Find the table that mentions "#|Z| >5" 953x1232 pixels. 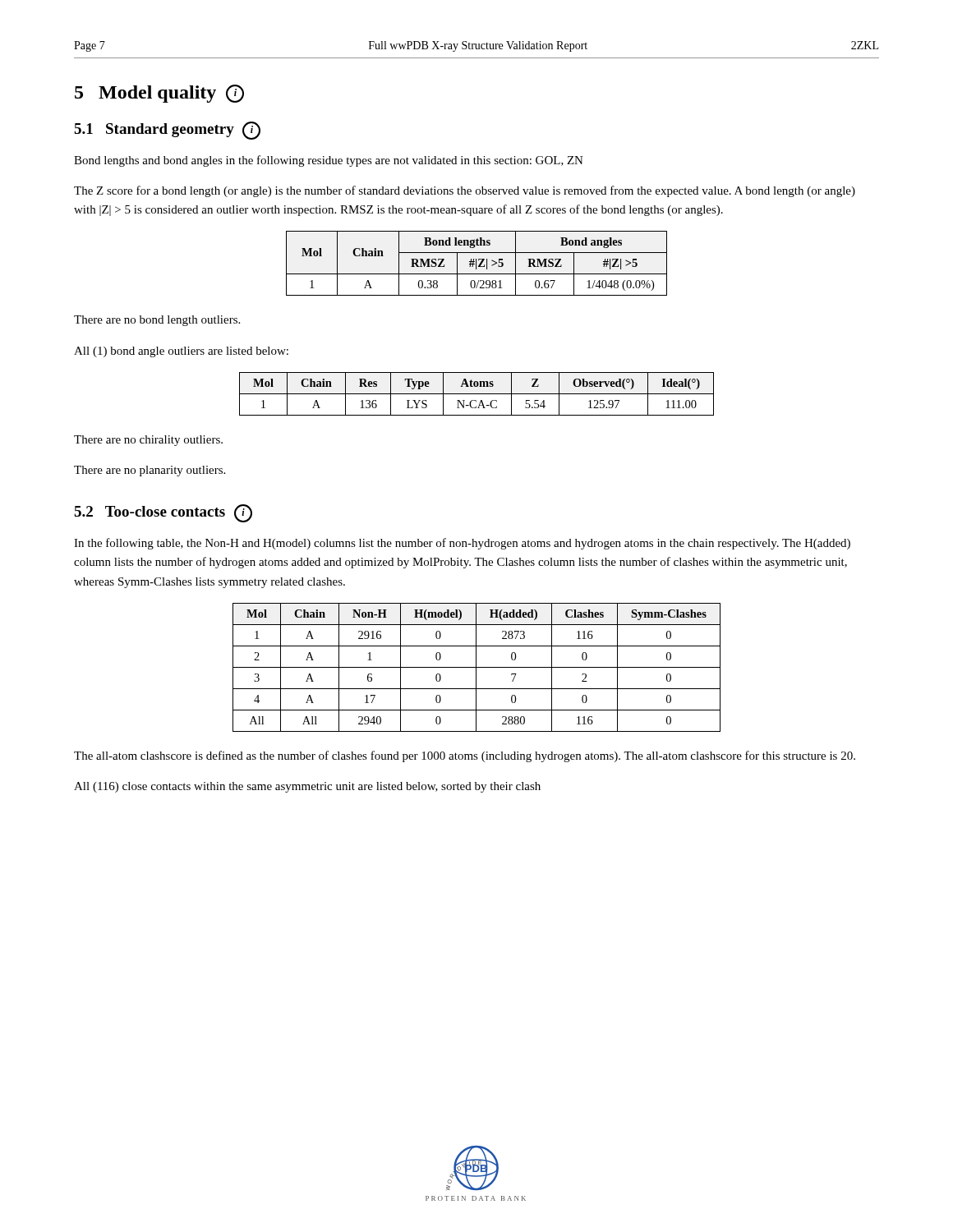[x=476, y=264]
